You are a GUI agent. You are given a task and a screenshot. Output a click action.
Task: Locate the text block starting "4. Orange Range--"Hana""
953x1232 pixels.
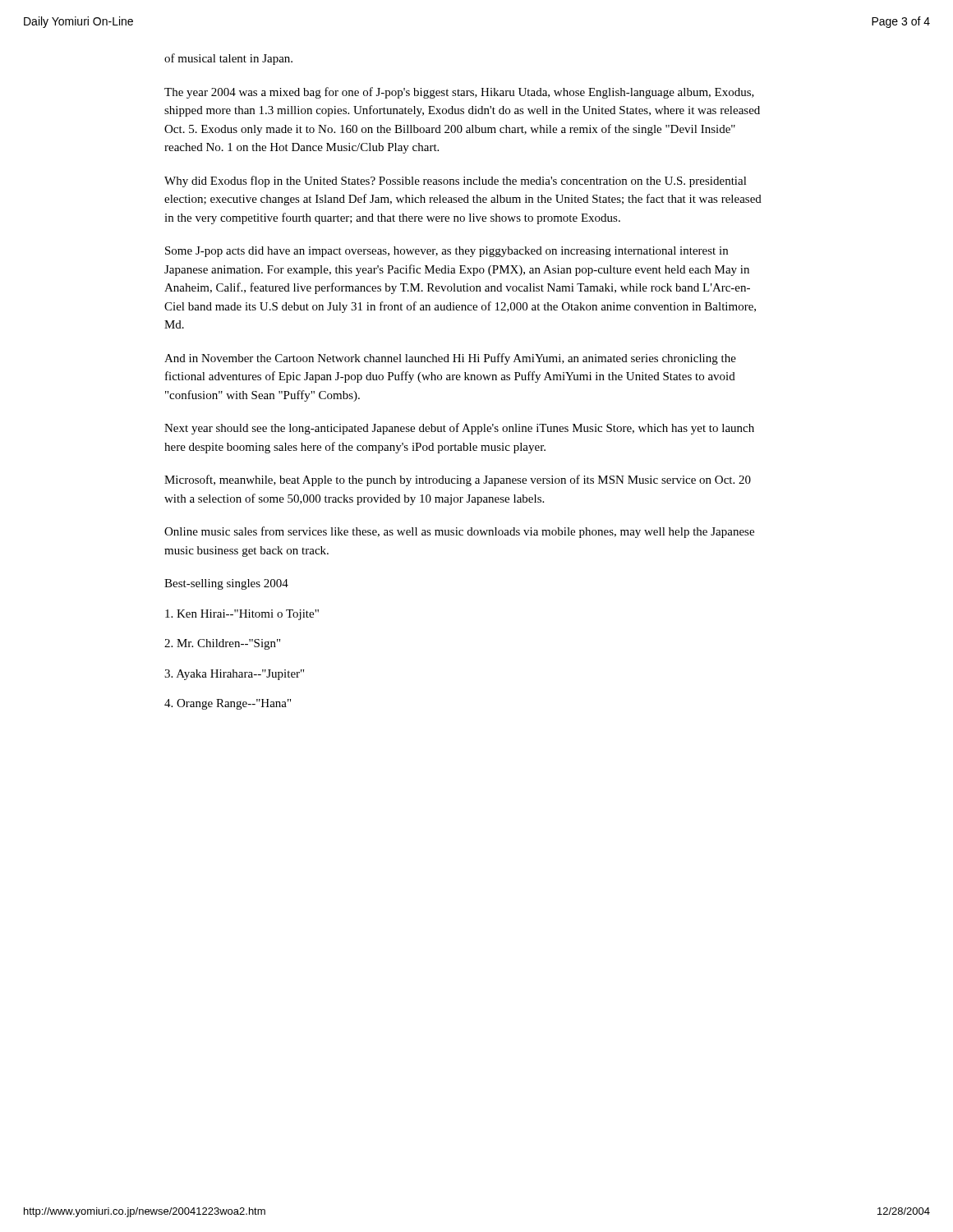click(x=228, y=703)
